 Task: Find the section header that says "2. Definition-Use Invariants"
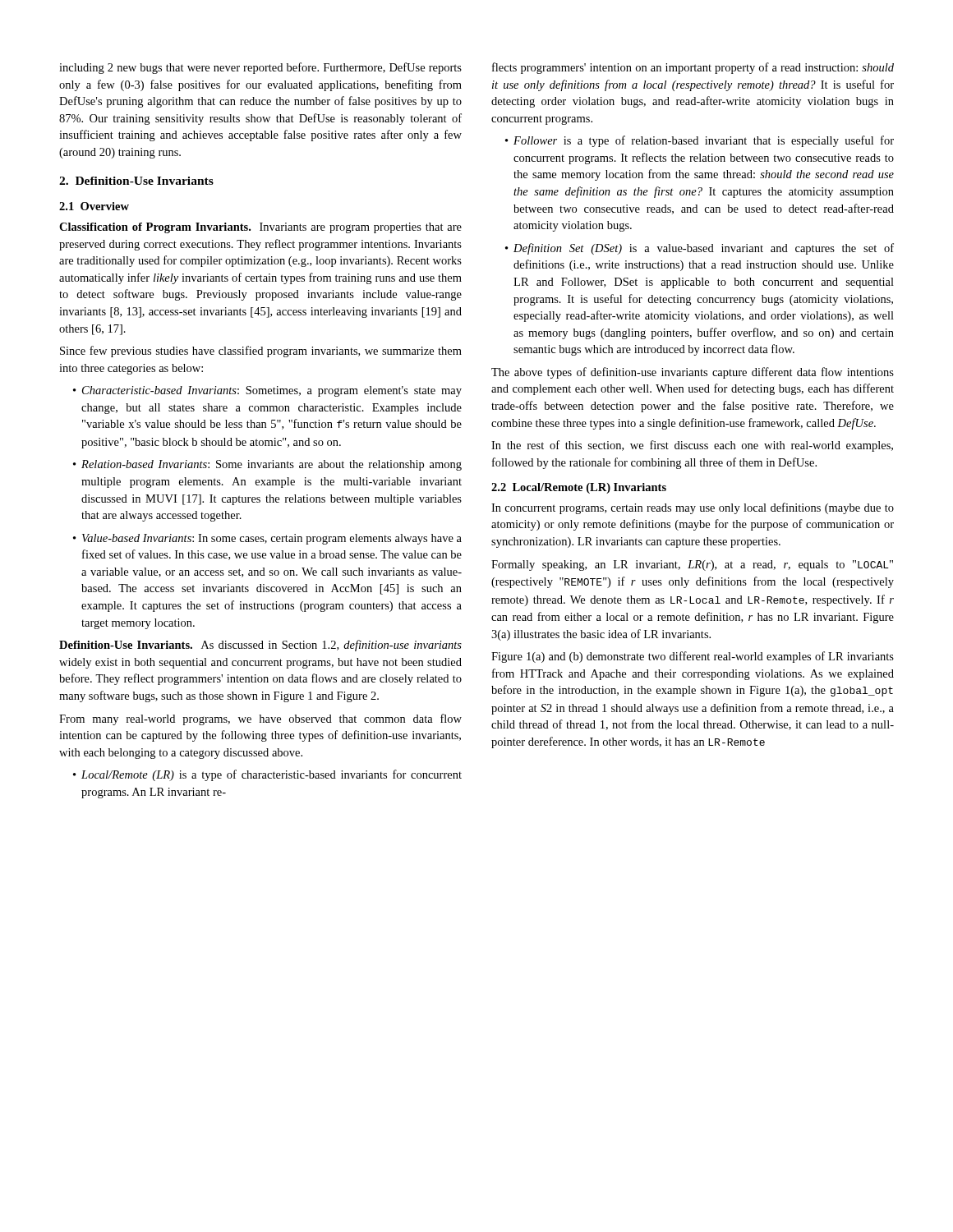(x=136, y=181)
